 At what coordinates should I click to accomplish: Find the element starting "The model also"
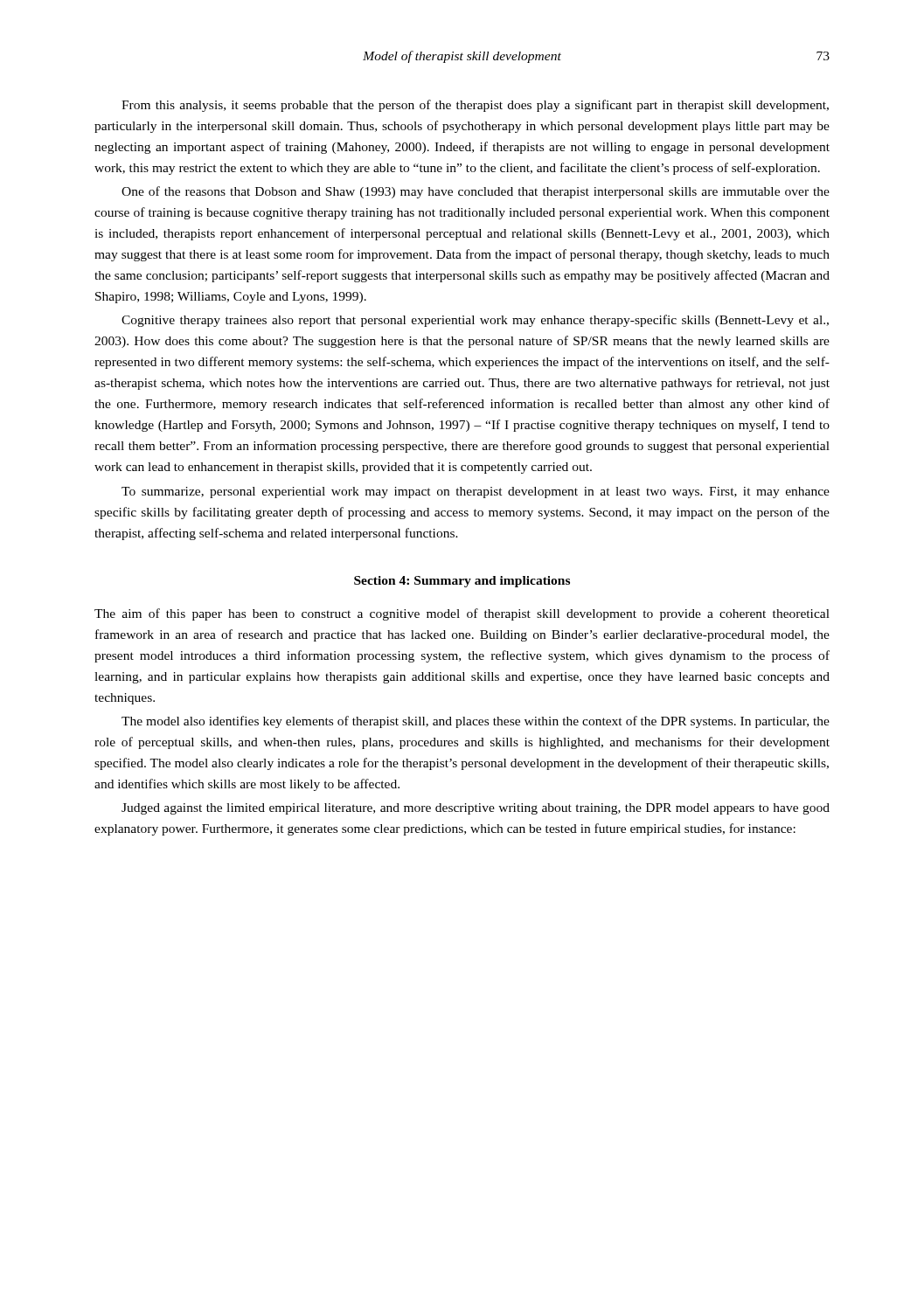[x=462, y=752]
